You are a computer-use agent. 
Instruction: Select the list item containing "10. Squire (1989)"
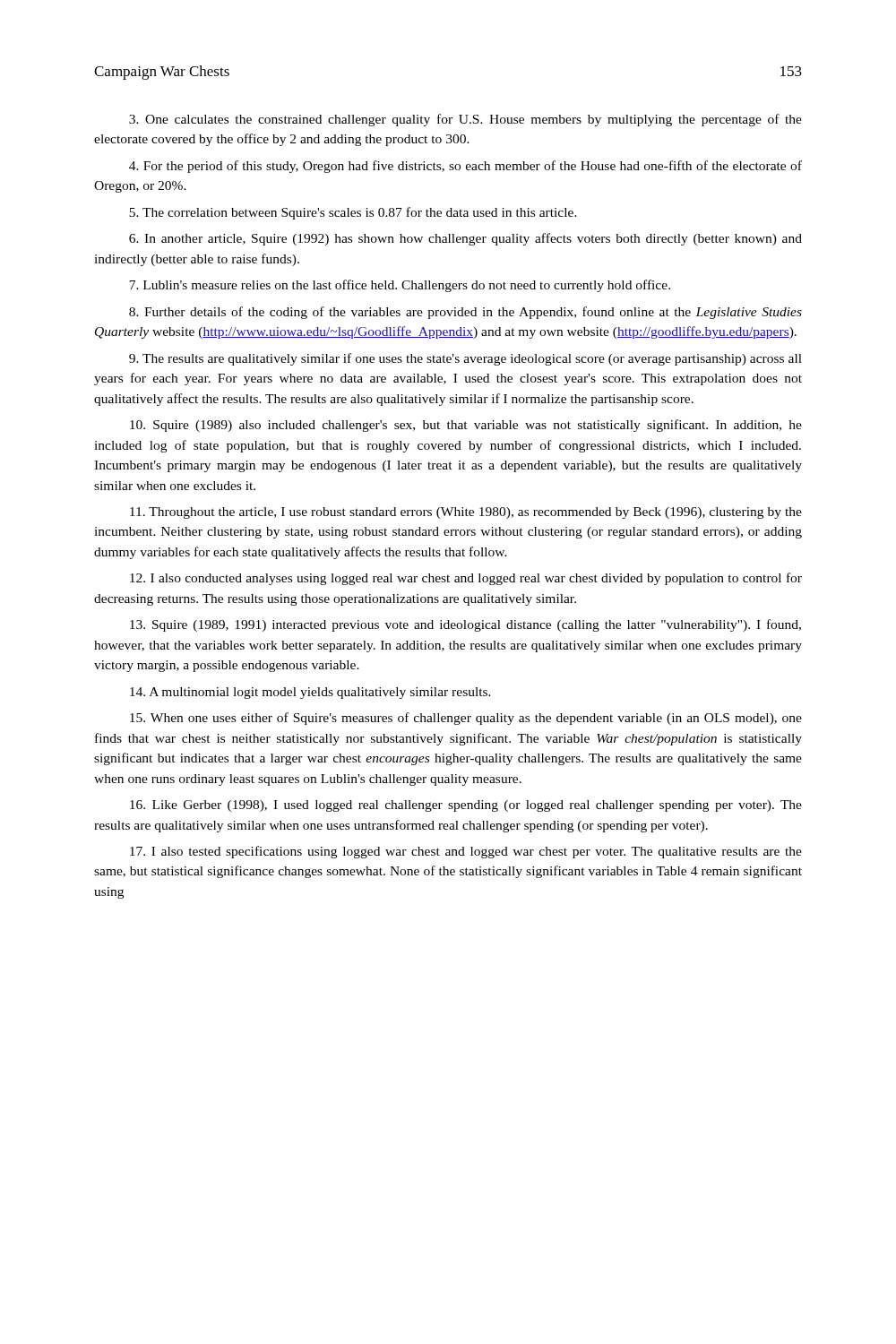click(x=448, y=455)
